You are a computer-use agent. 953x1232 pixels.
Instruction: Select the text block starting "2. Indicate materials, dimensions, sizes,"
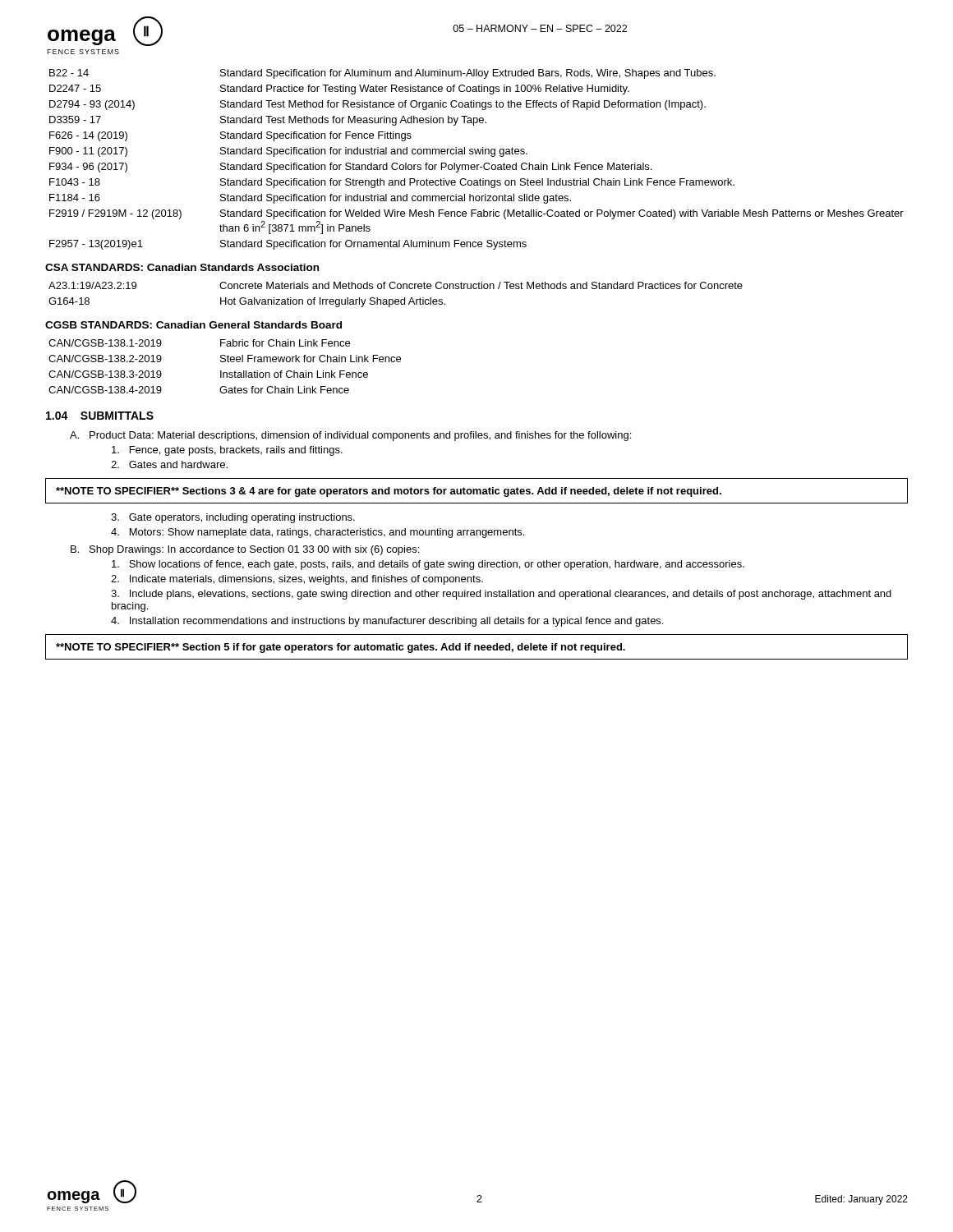click(x=297, y=579)
